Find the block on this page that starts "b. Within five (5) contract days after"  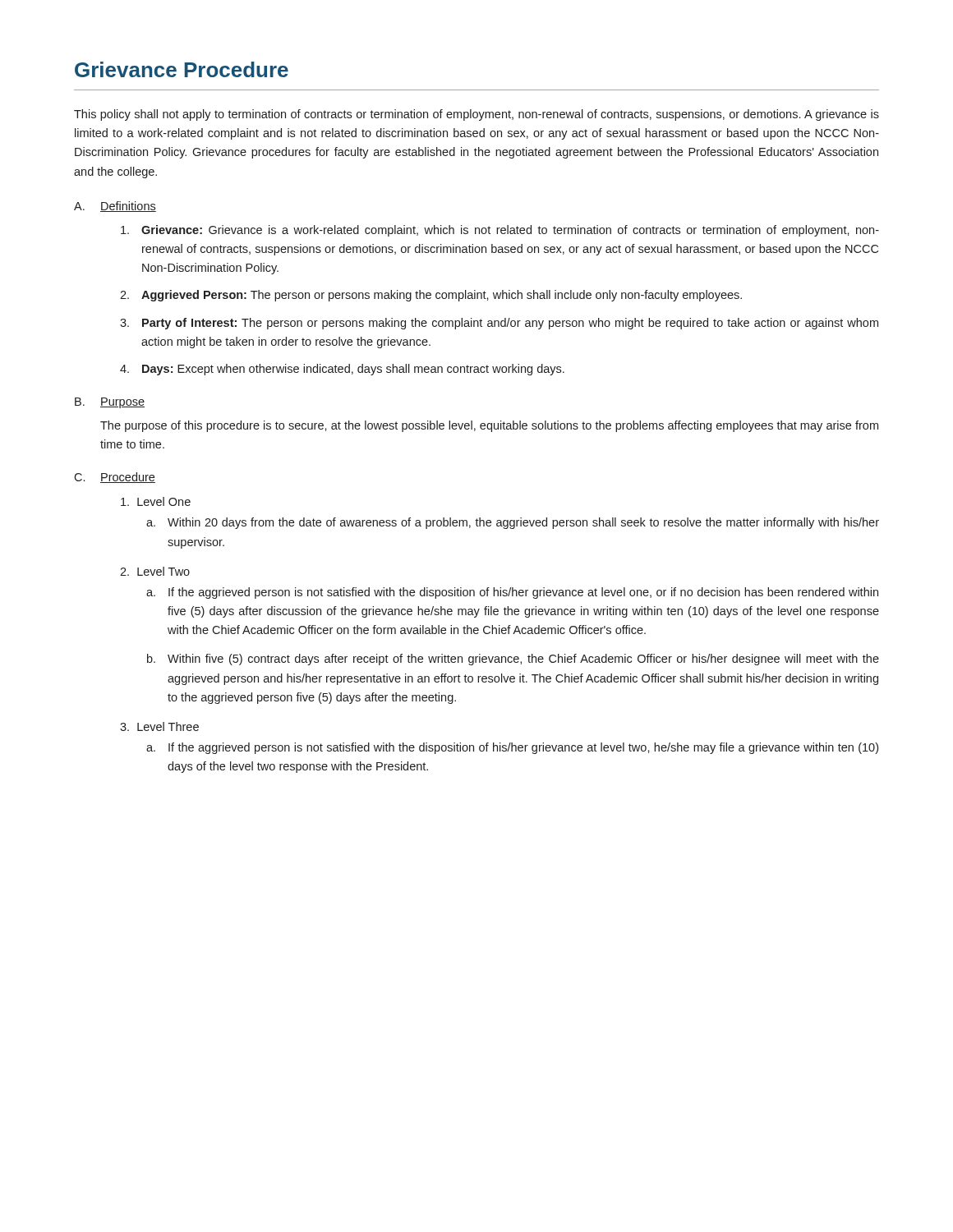point(513,679)
